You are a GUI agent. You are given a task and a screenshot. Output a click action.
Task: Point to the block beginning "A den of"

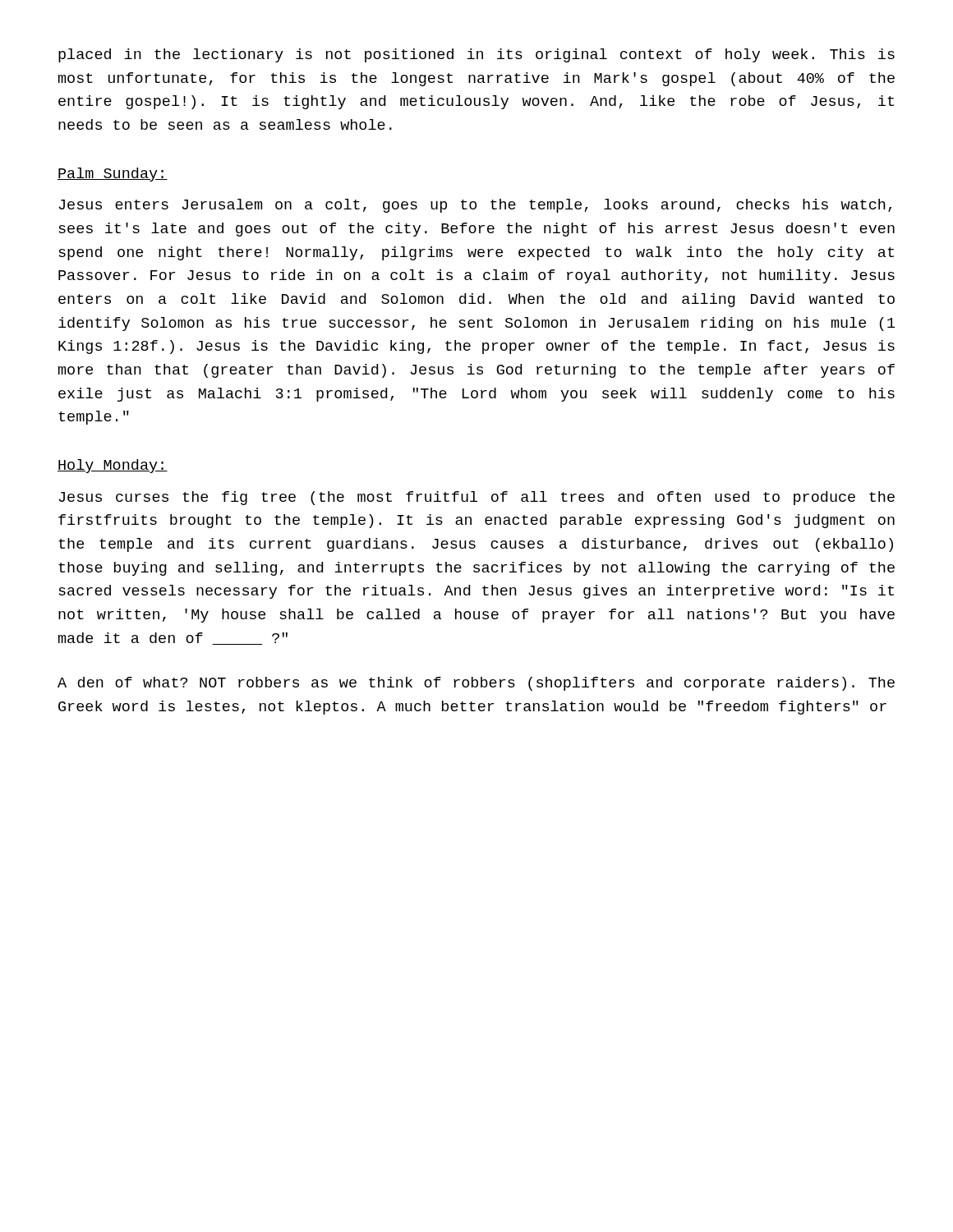coord(476,697)
